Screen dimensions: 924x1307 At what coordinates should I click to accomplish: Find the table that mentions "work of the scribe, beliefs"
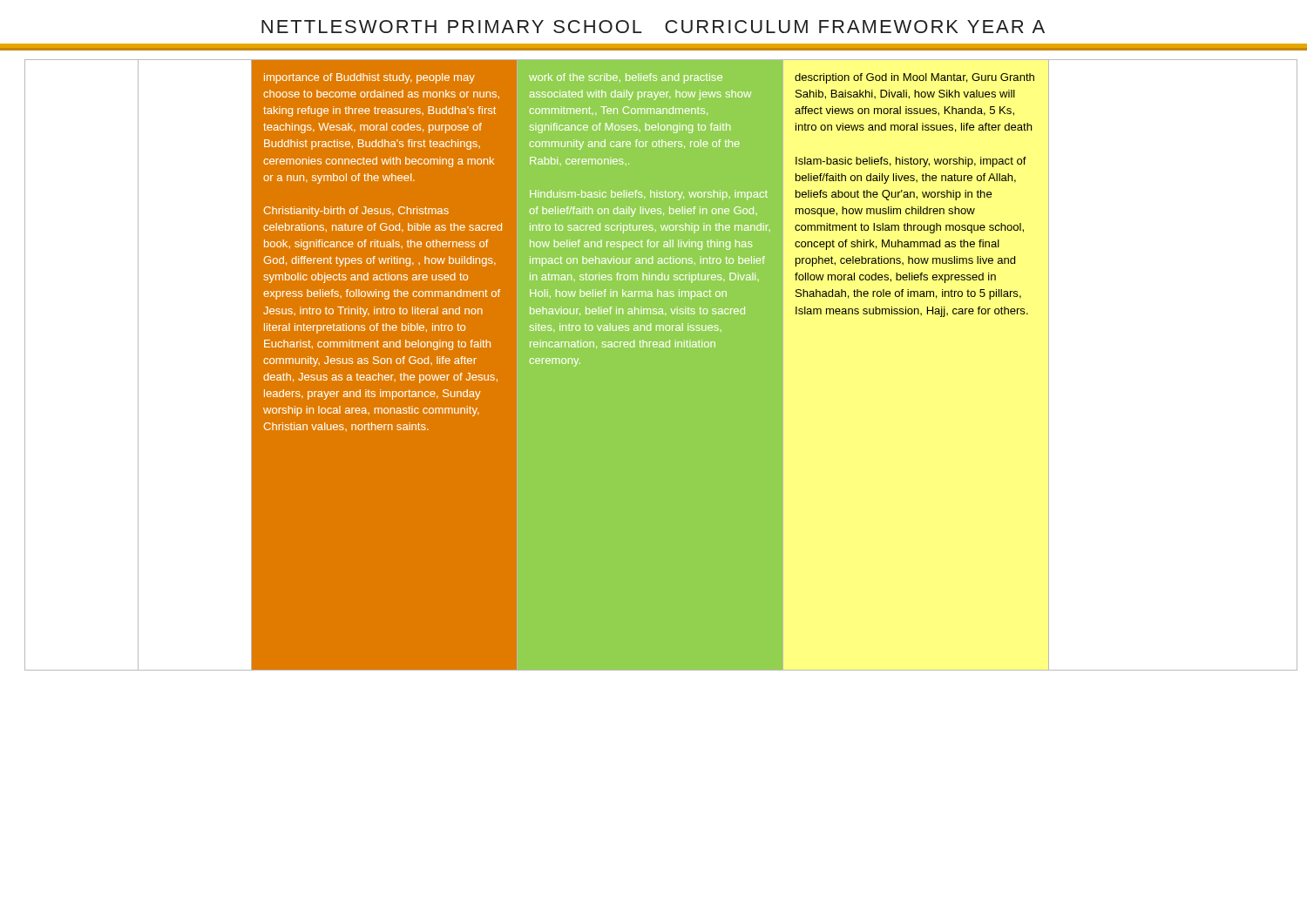point(654,365)
